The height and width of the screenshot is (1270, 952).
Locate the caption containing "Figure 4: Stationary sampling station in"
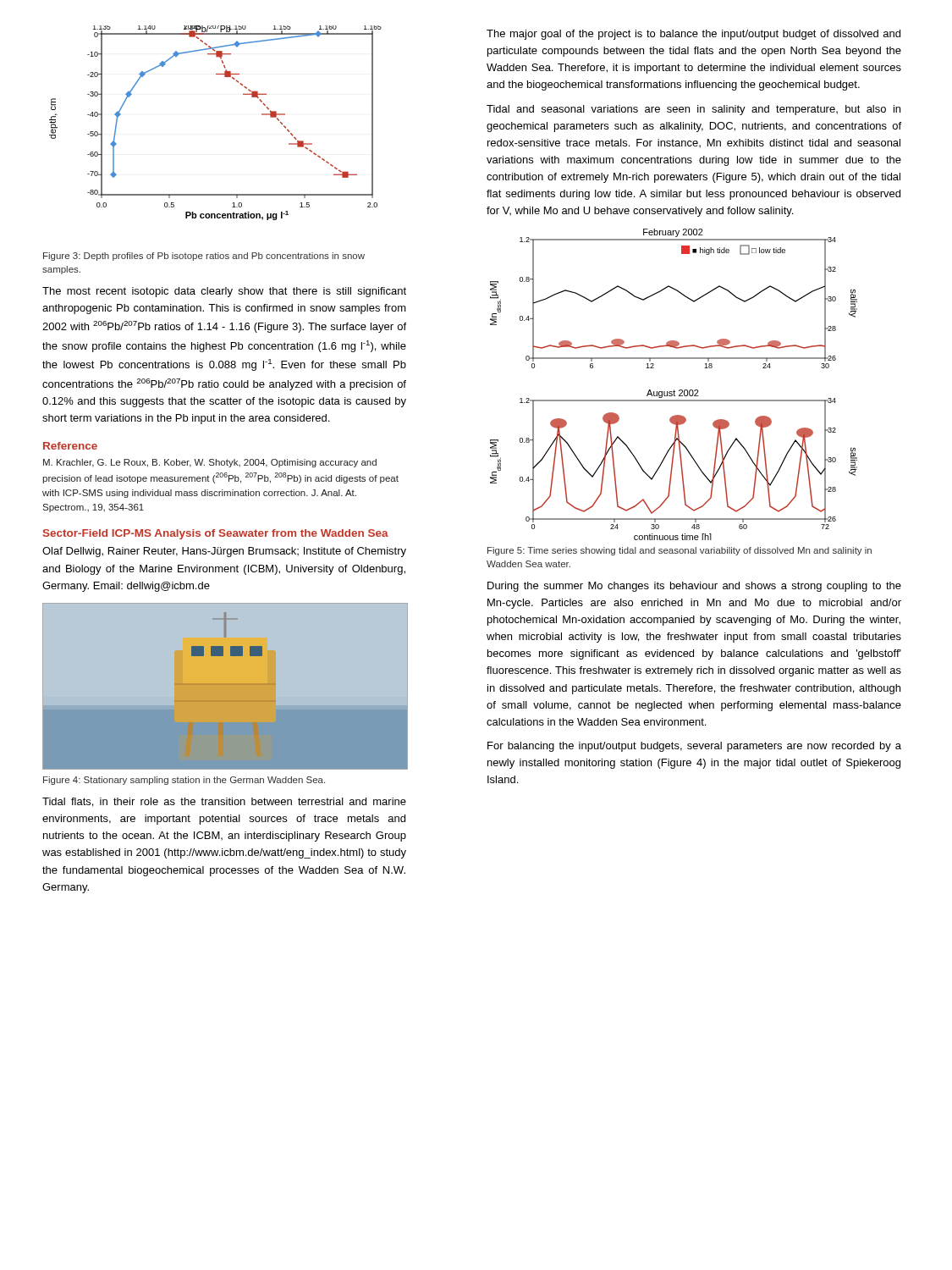point(184,780)
